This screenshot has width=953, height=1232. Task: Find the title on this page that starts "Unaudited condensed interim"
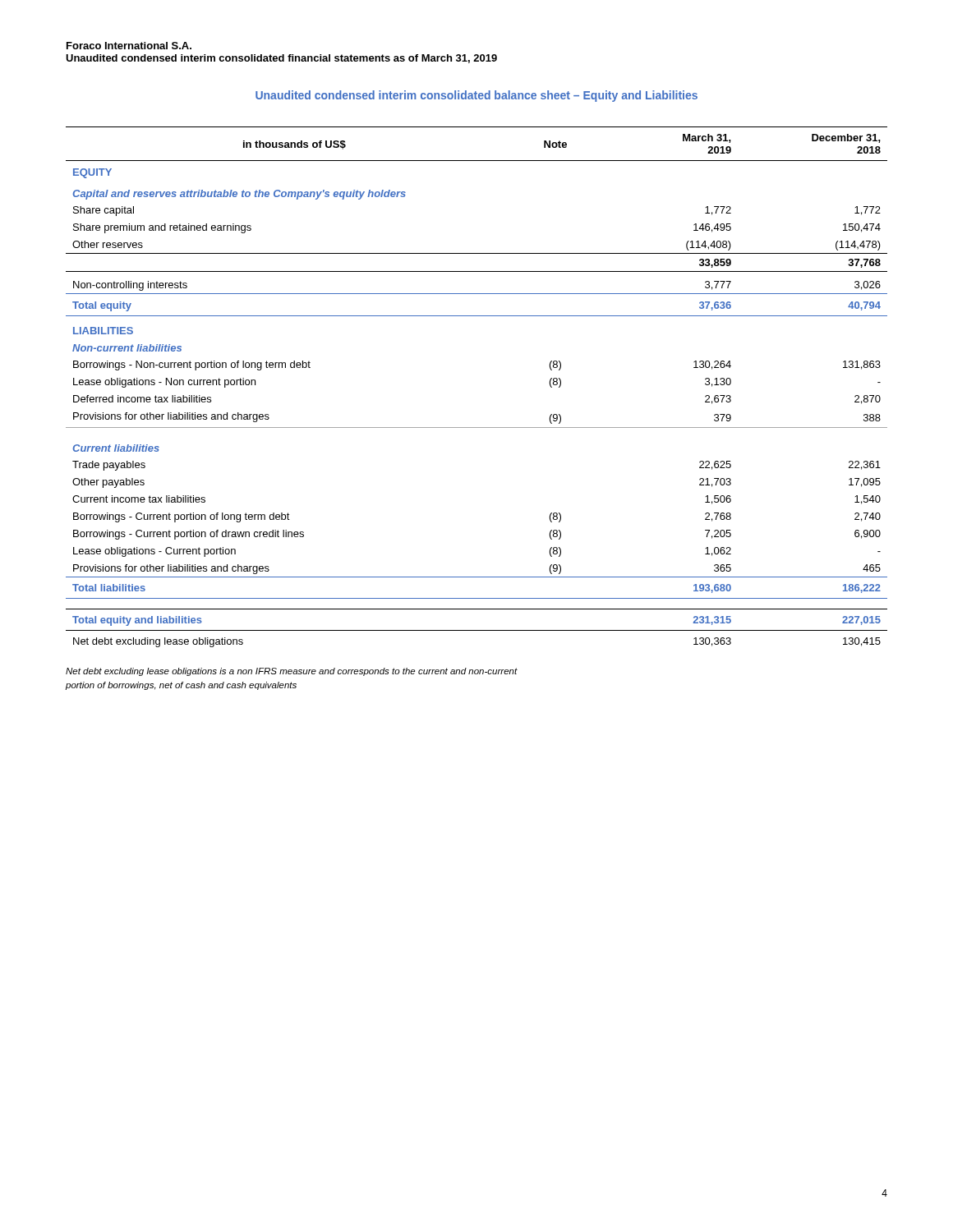coord(476,95)
